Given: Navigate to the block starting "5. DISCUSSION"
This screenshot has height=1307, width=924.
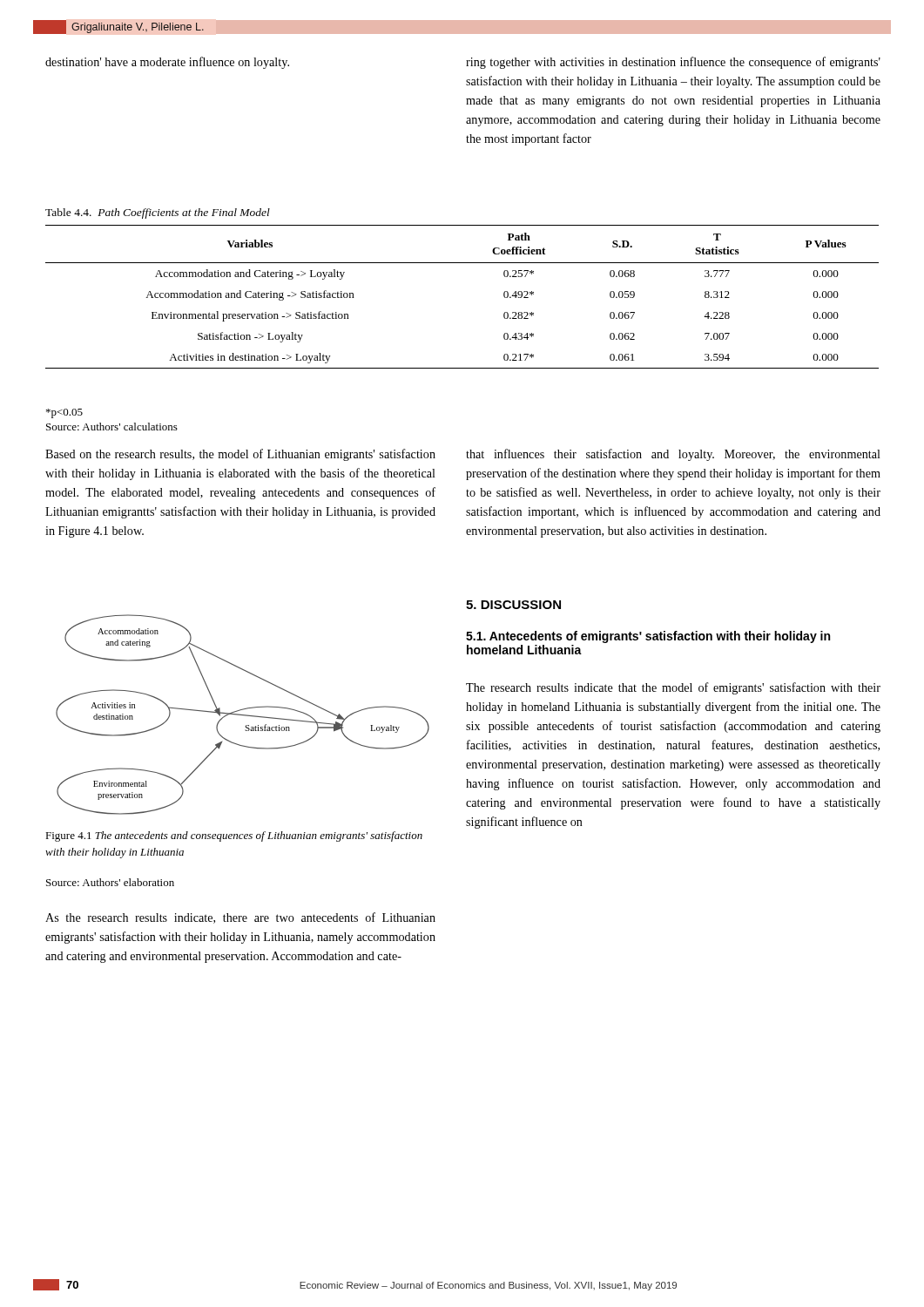Looking at the screenshot, I should click(514, 604).
